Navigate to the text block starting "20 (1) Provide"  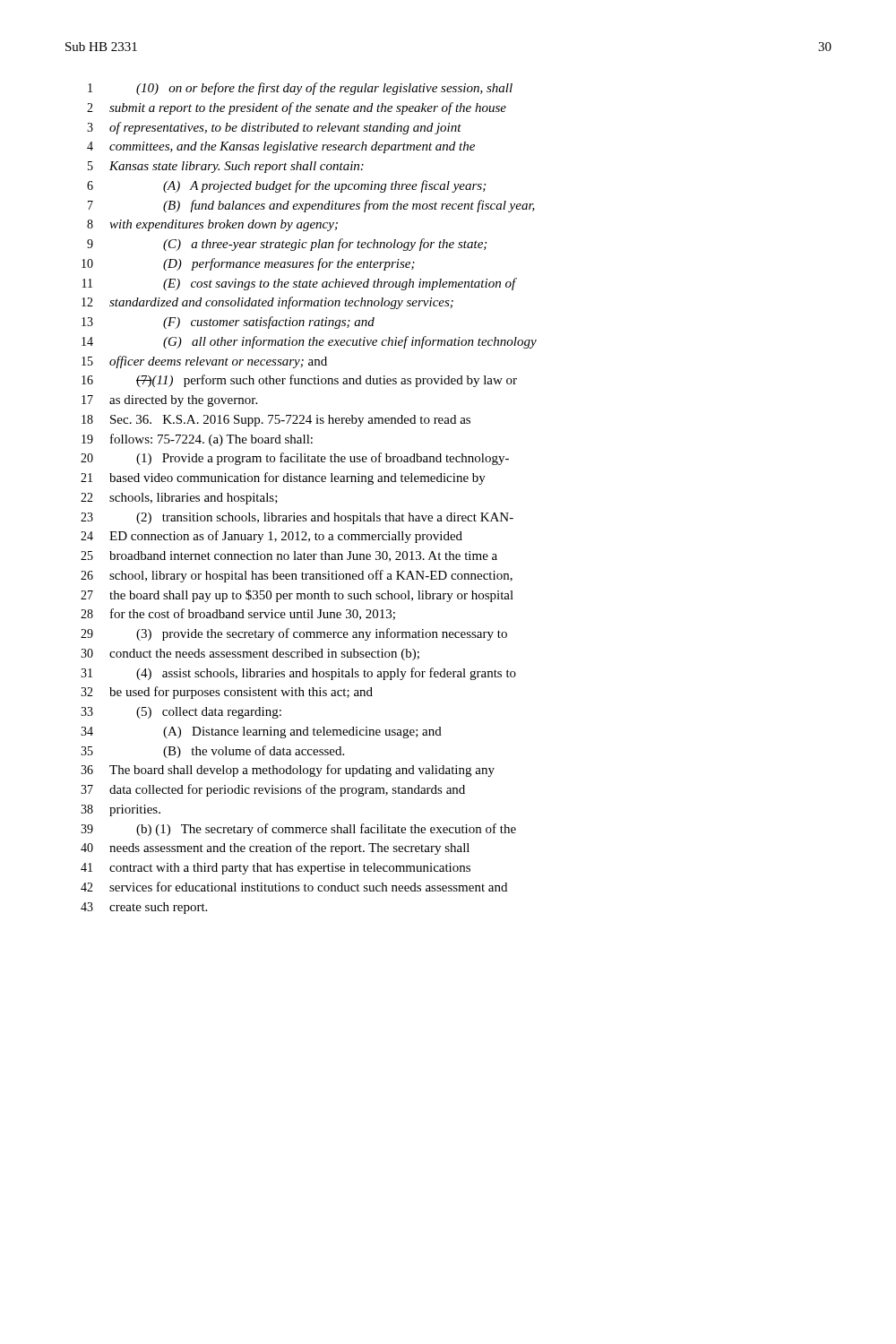click(x=448, y=478)
